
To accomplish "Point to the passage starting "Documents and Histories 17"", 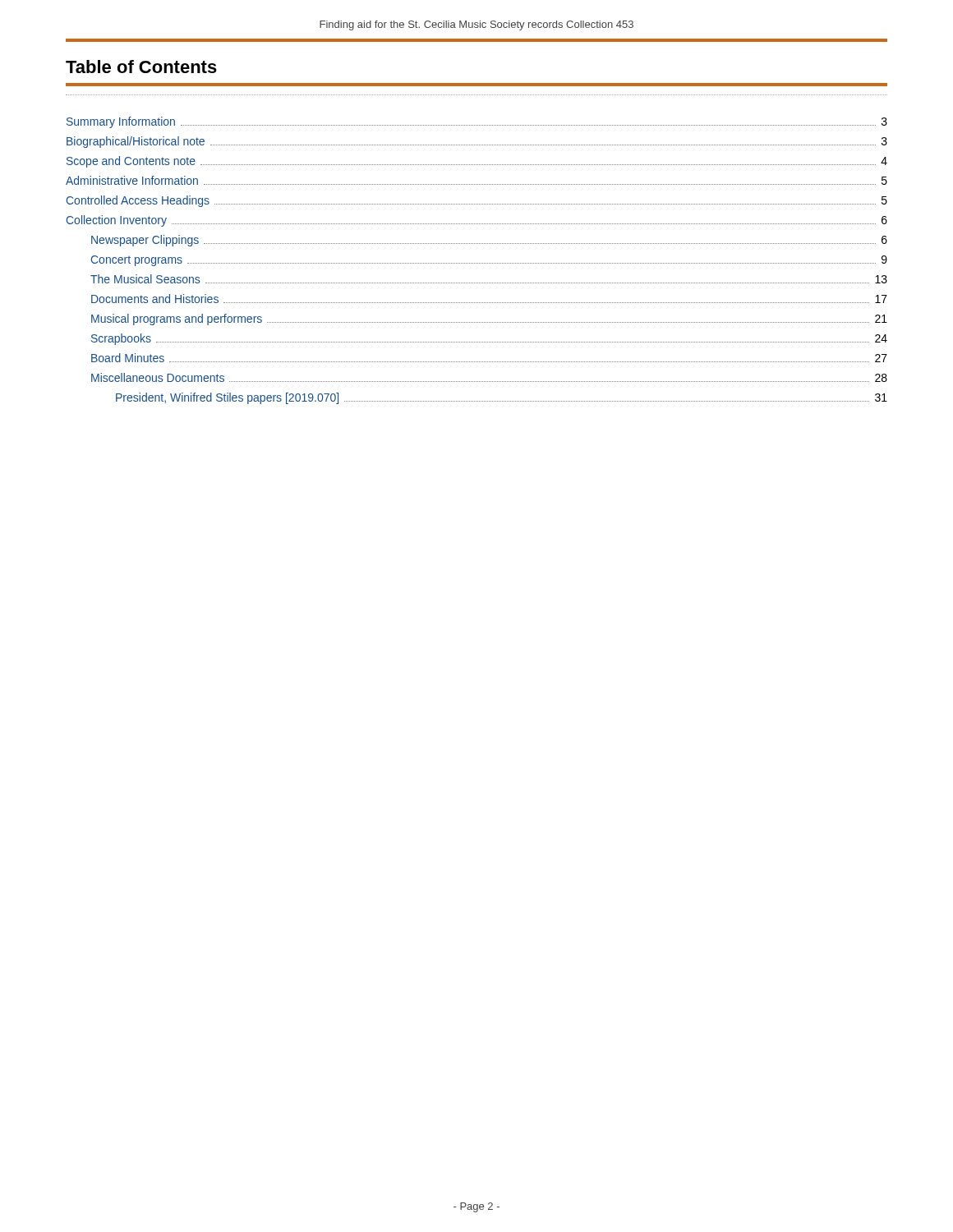I will pyautogui.click(x=489, y=299).
